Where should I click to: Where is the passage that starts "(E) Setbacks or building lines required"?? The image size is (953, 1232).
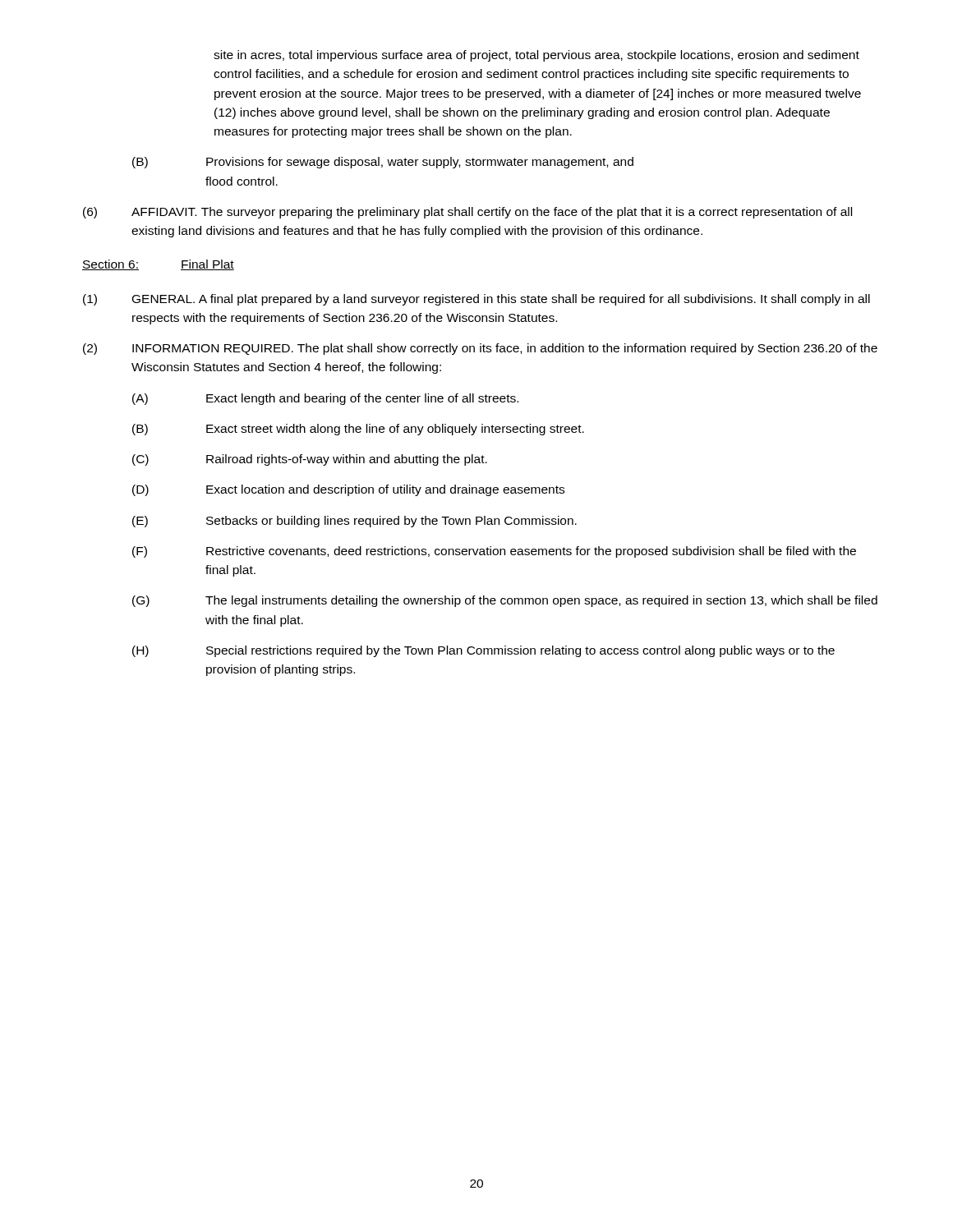tap(481, 520)
